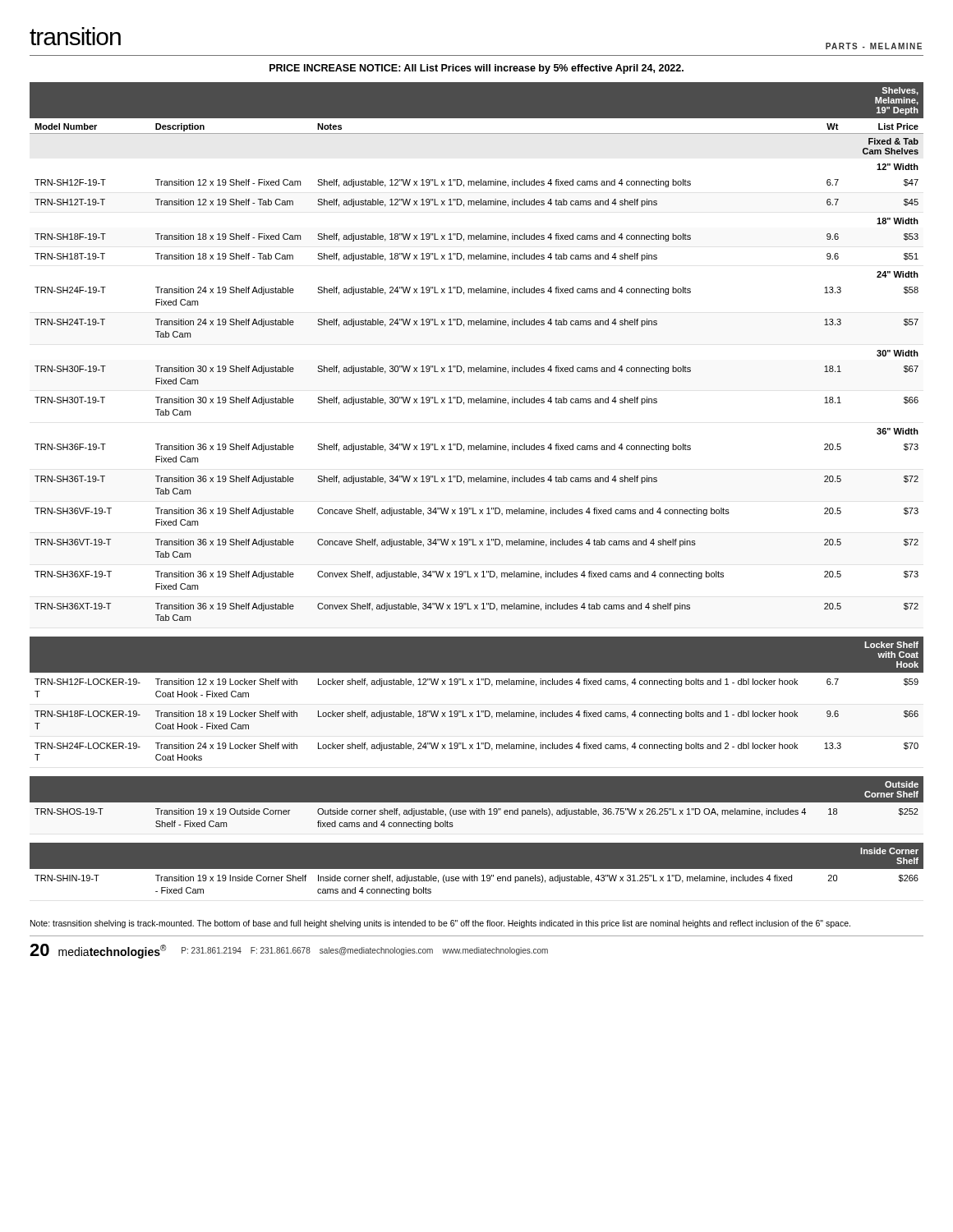Find the title that reads "PRICE INCREASE NOTICE:"
Image resolution: width=953 pixels, height=1232 pixels.
476,68
